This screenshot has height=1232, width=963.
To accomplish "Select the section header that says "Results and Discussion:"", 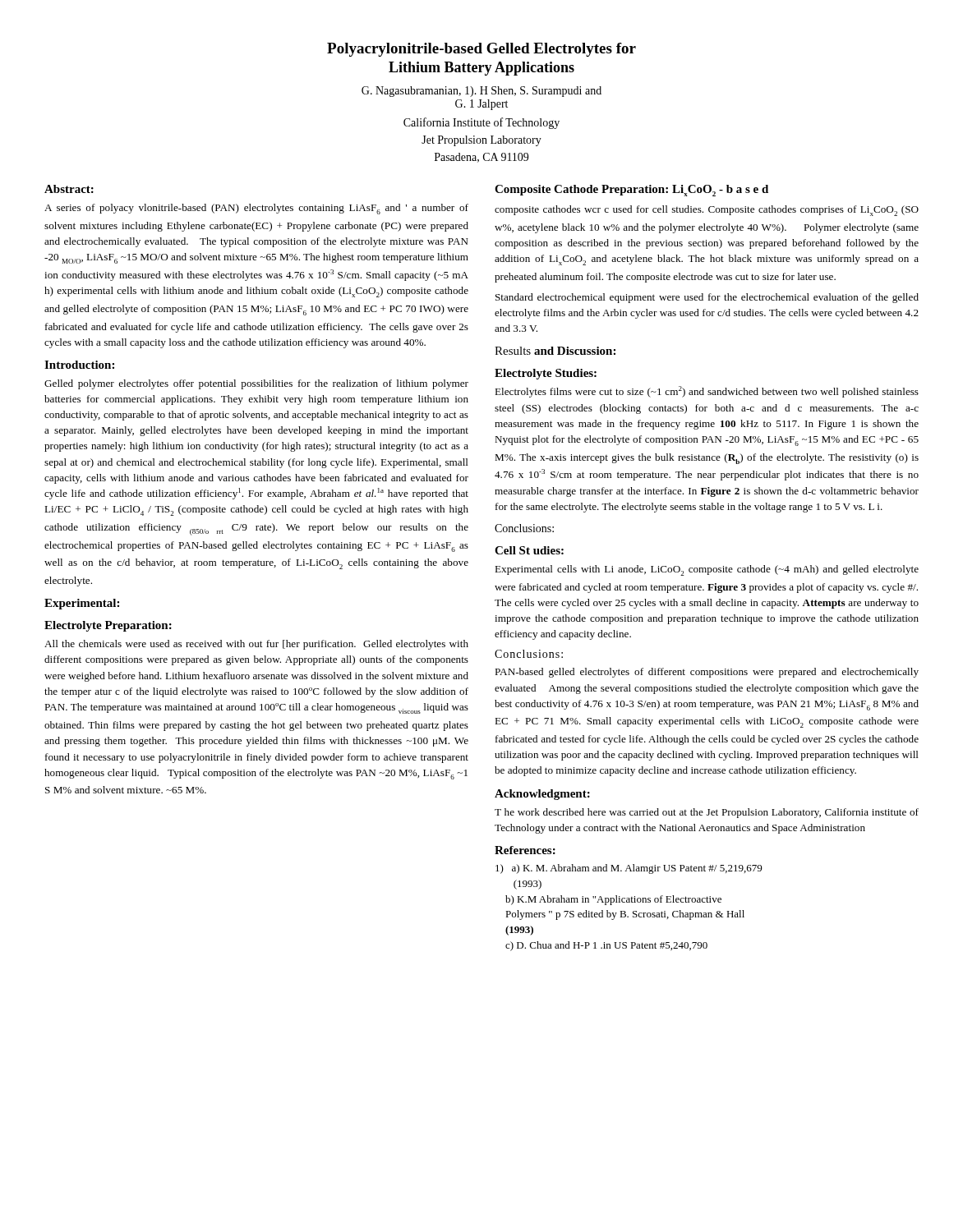I will pos(556,351).
